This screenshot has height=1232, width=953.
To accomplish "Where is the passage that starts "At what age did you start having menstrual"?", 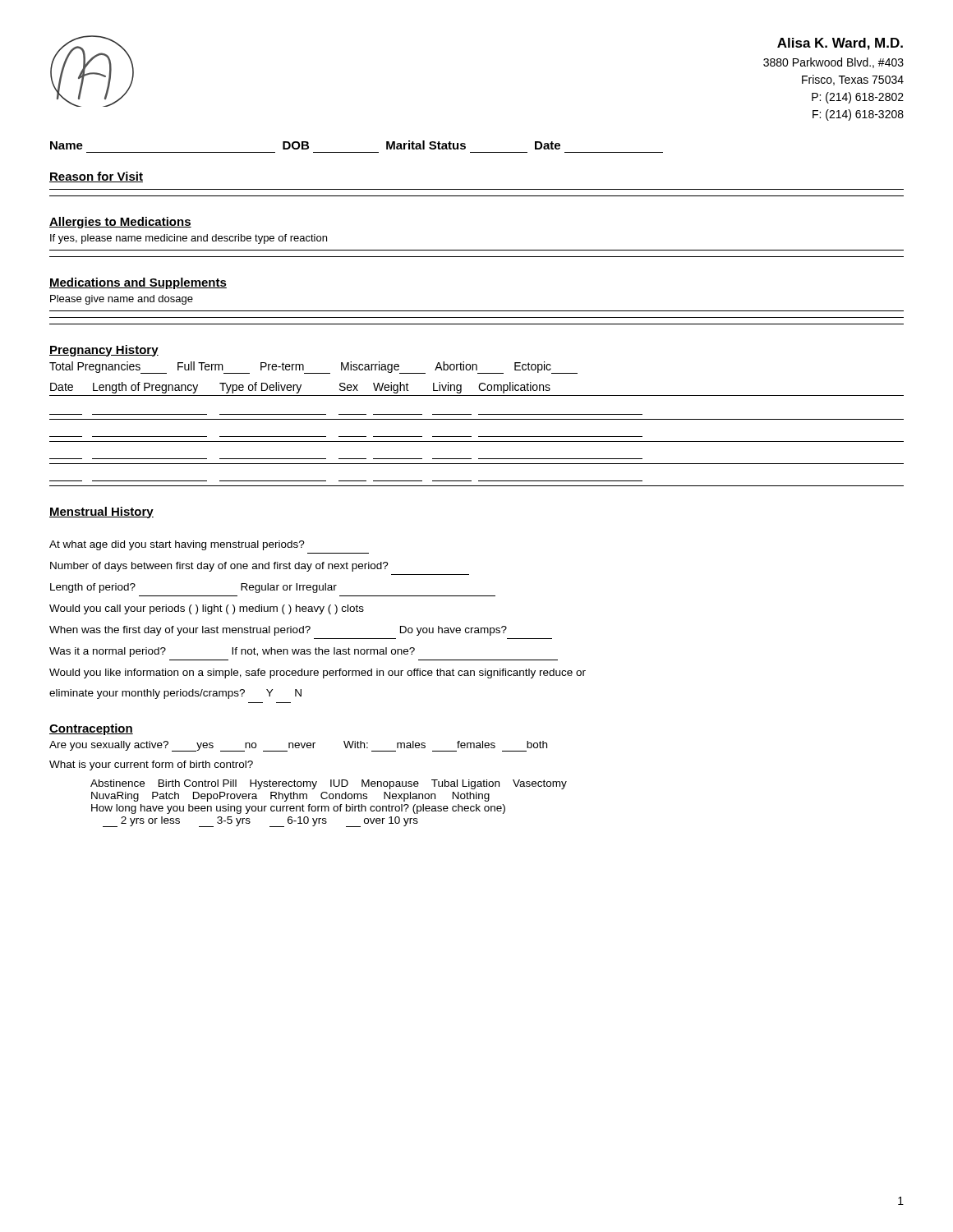I will (476, 619).
